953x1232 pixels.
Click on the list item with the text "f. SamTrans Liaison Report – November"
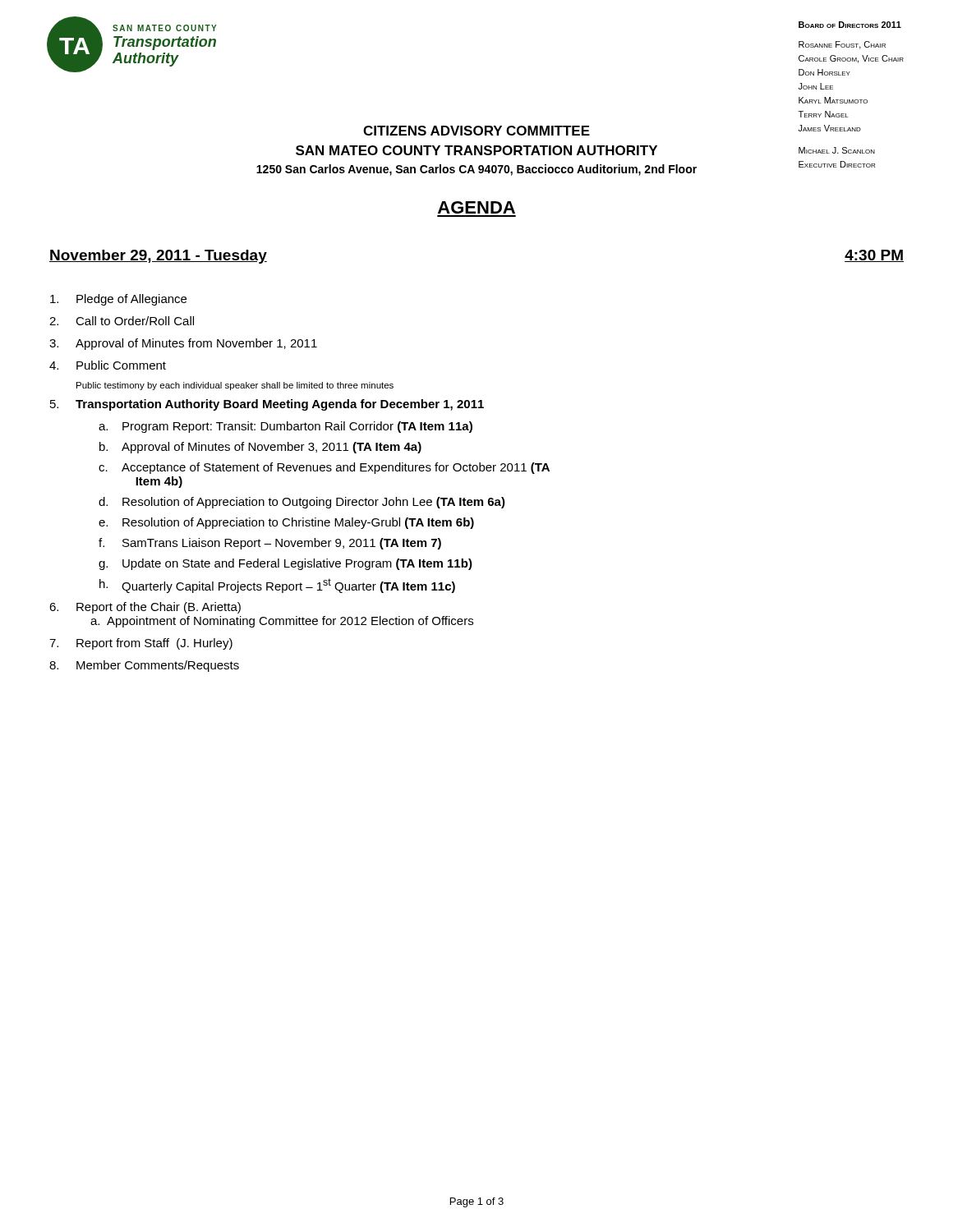(x=270, y=544)
